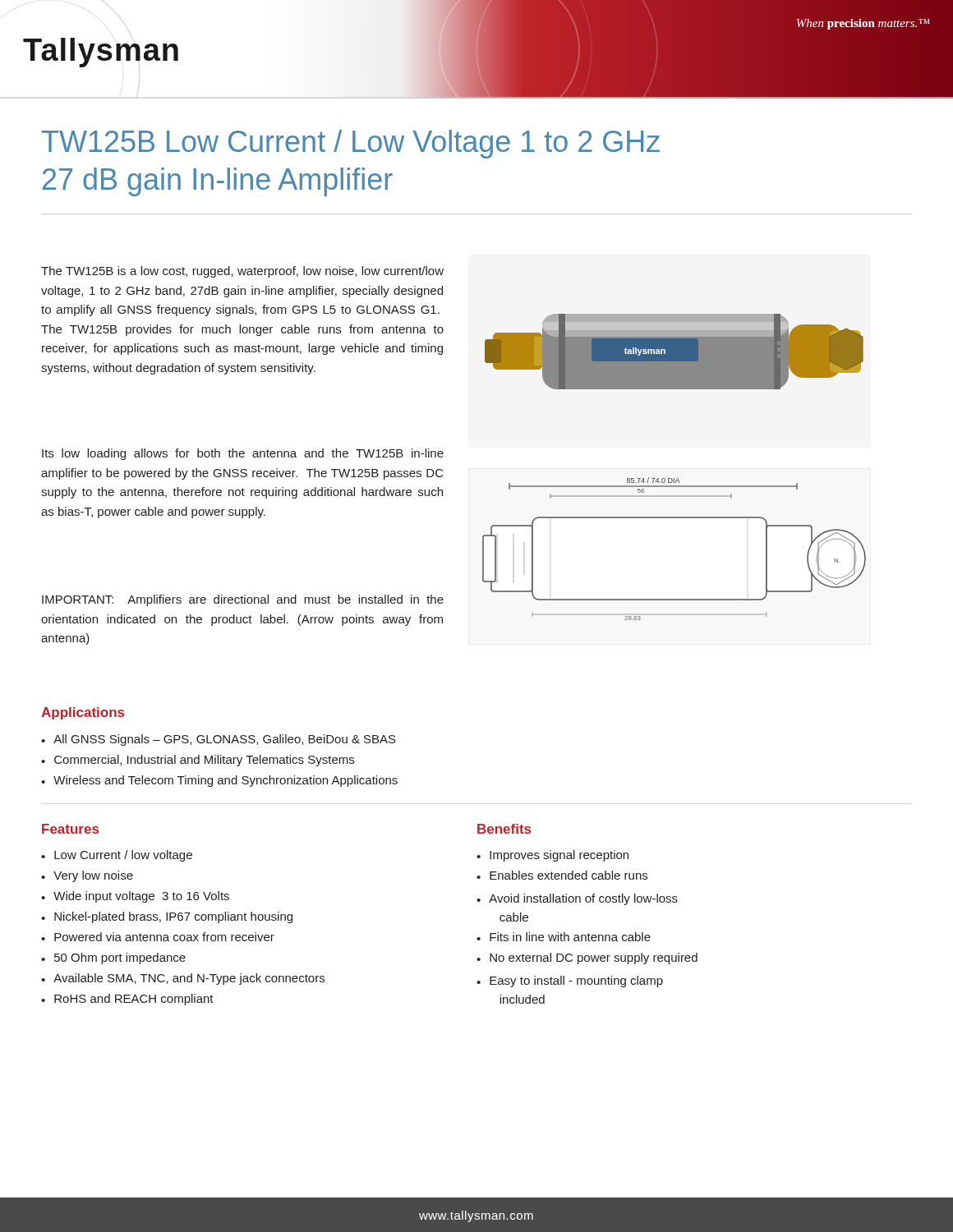953x1232 pixels.
Task: Select the text starting "•Commercial, Industrial and Military Telematics Systems"
Action: (198, 761)
